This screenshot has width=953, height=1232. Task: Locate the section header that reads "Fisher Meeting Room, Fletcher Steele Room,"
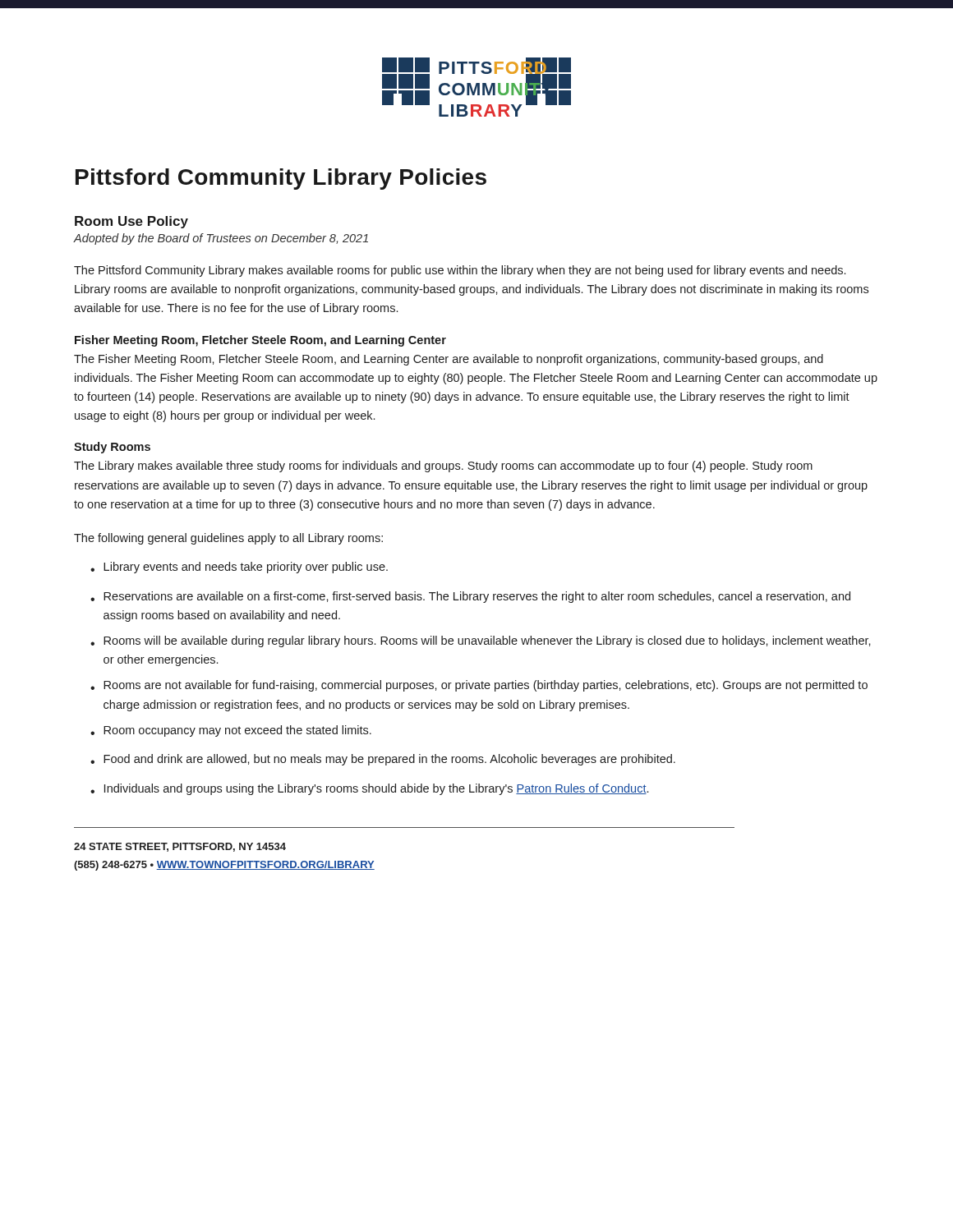[260, 340]
